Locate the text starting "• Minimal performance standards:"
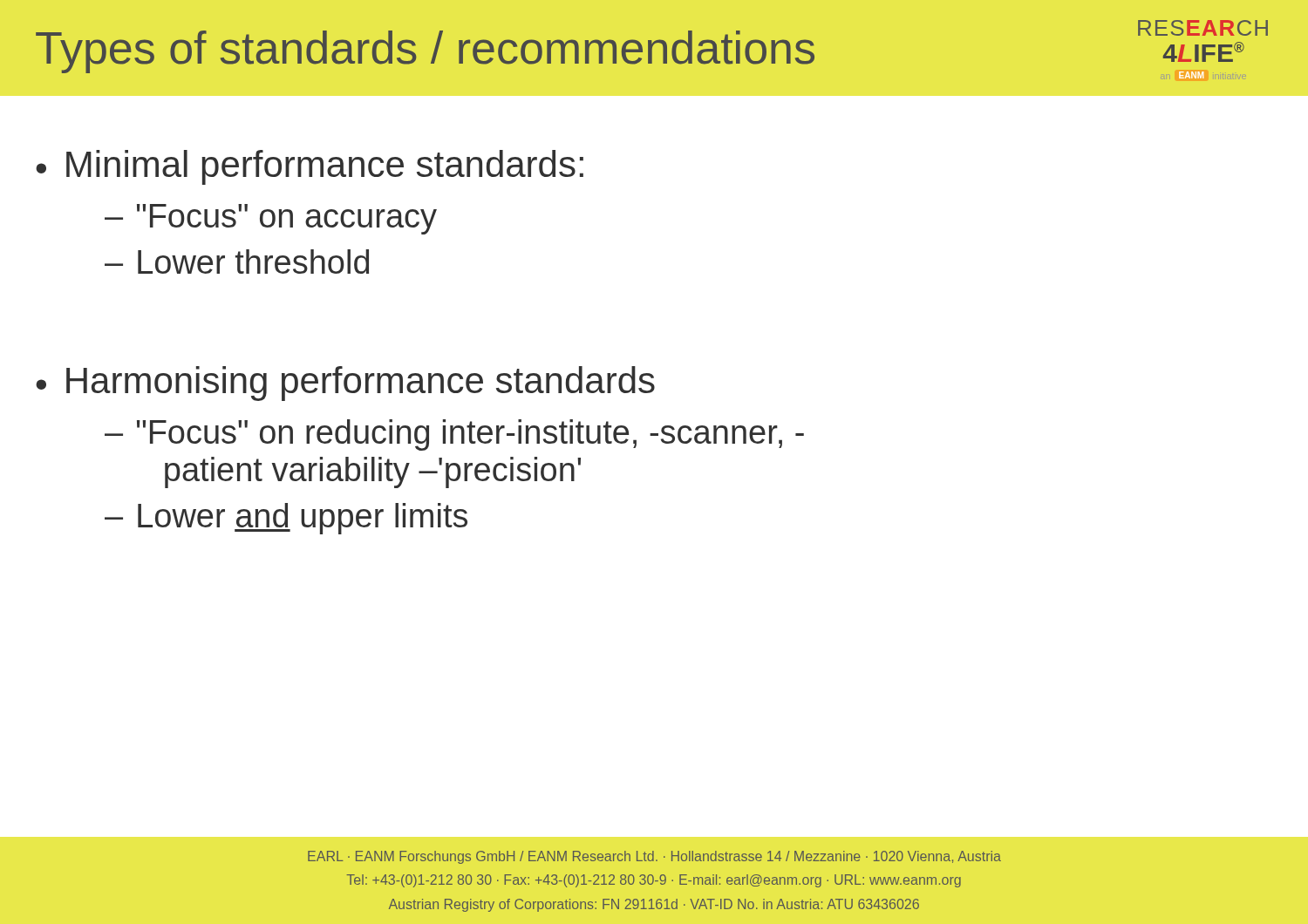Viewport: 1308px width, 924px height. (311, 167)
